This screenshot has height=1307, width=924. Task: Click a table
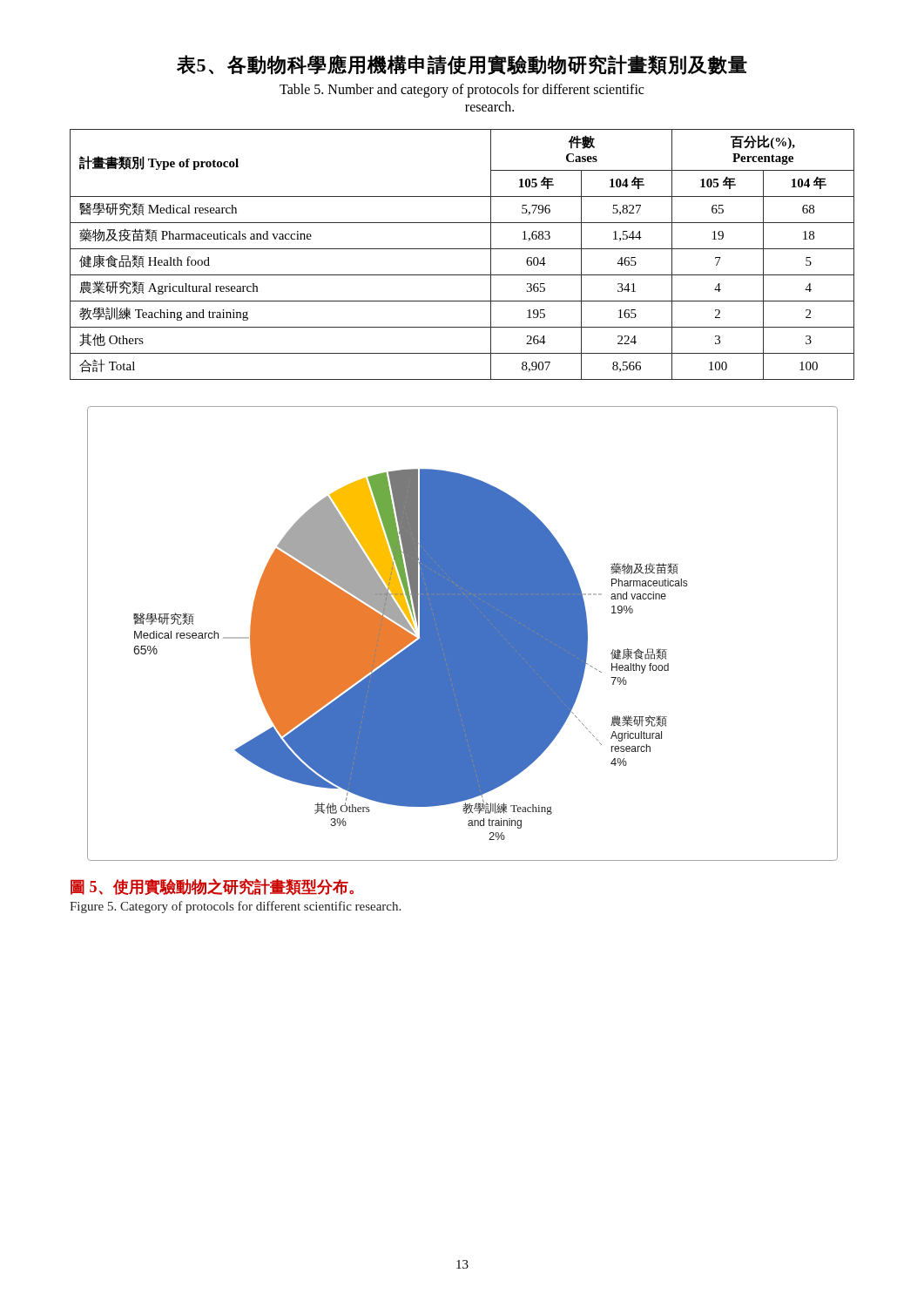click(462, 254)
